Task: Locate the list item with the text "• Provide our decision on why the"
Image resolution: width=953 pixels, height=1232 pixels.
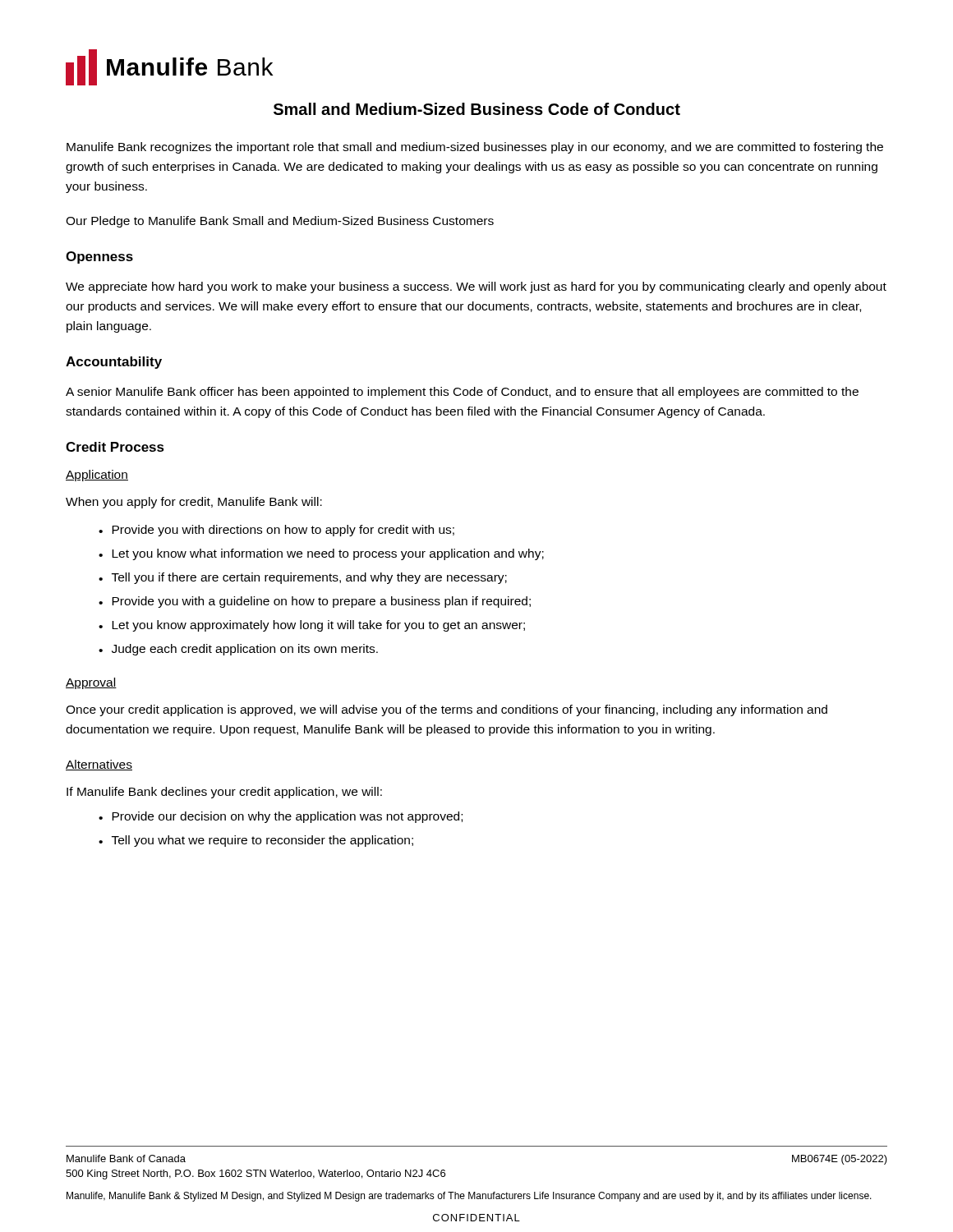Action: (x=281, y=817)
